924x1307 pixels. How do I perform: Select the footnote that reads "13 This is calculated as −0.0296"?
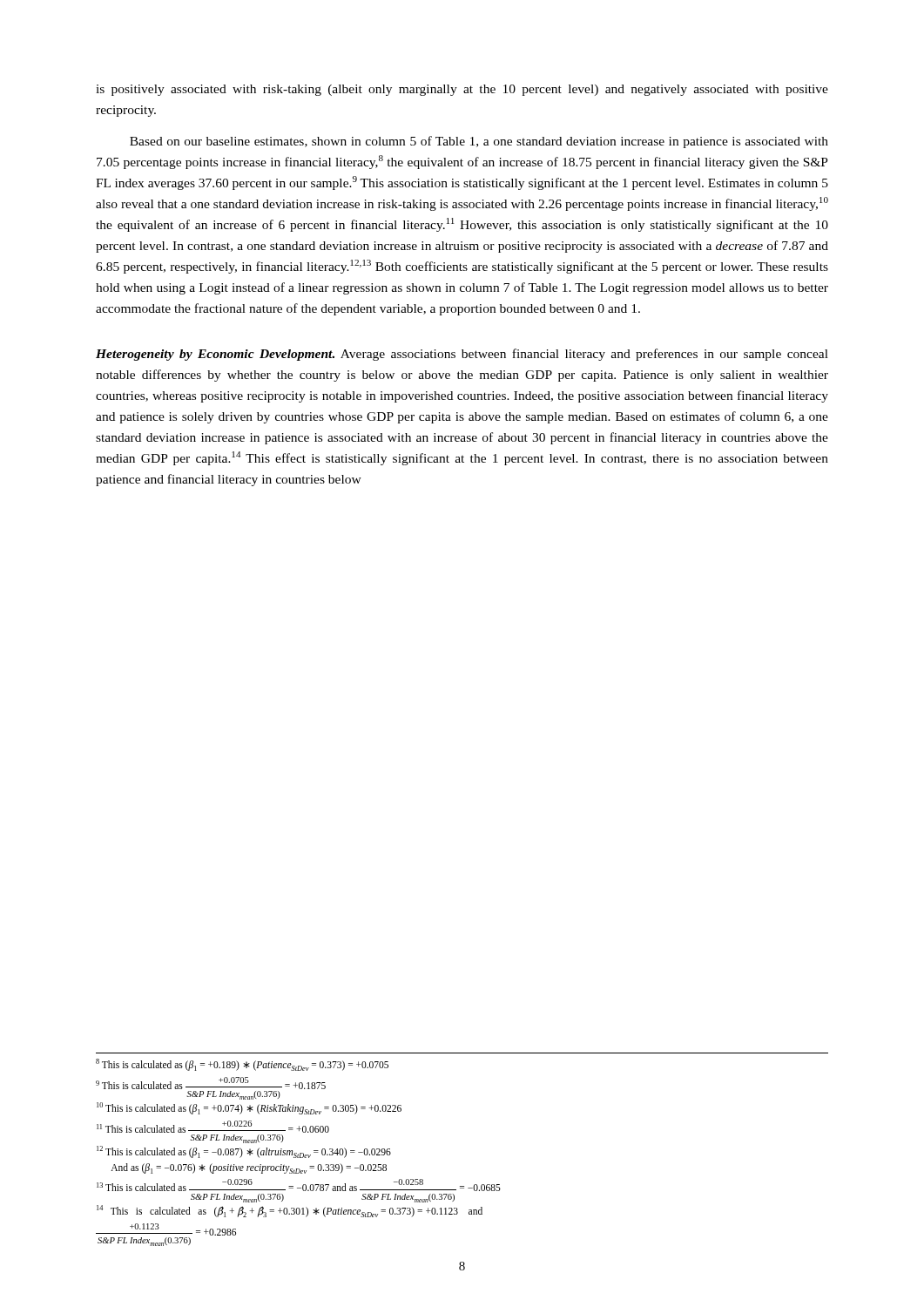pos(298,1190)
